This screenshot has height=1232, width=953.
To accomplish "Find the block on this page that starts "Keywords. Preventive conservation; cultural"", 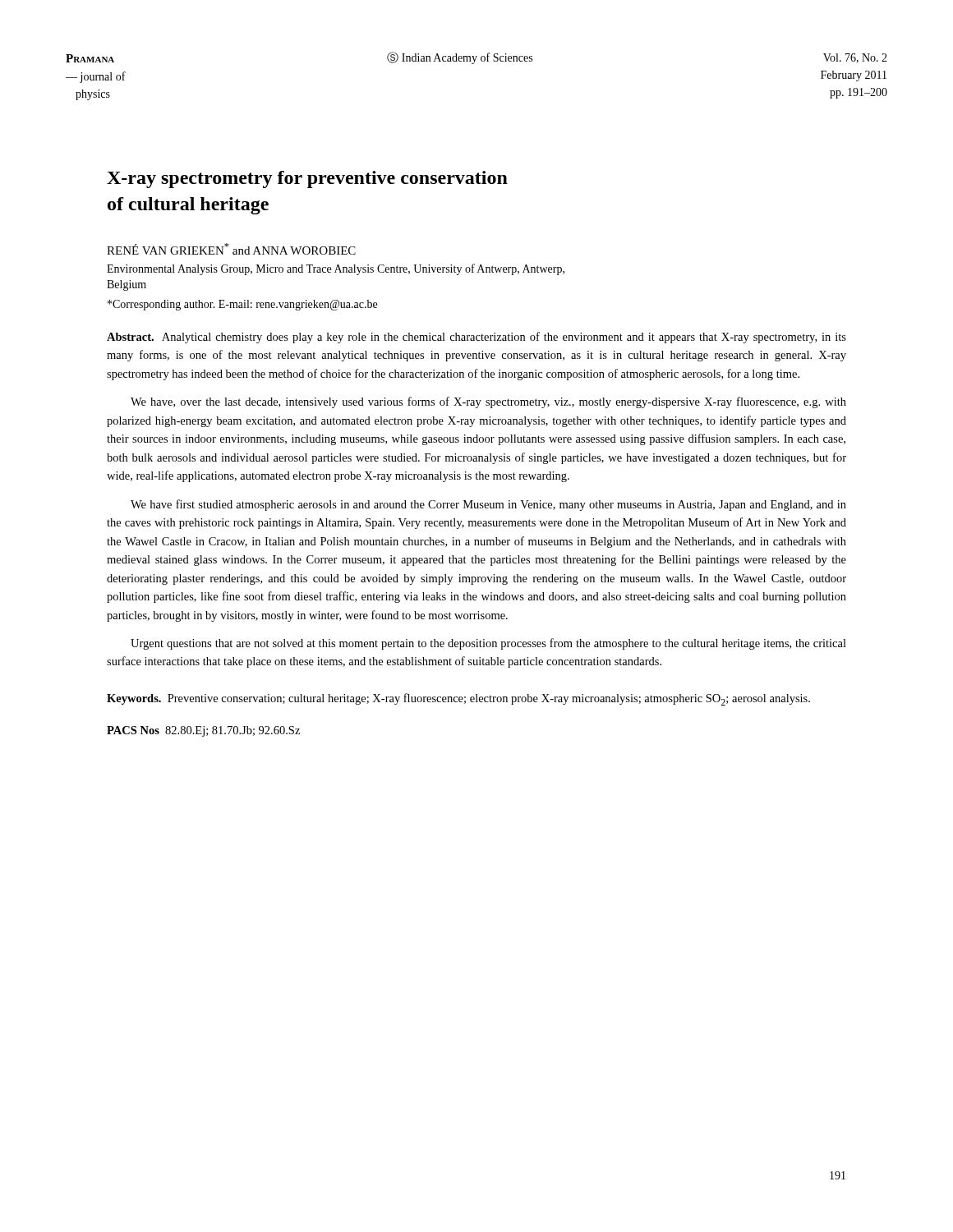I will [459, 700].
